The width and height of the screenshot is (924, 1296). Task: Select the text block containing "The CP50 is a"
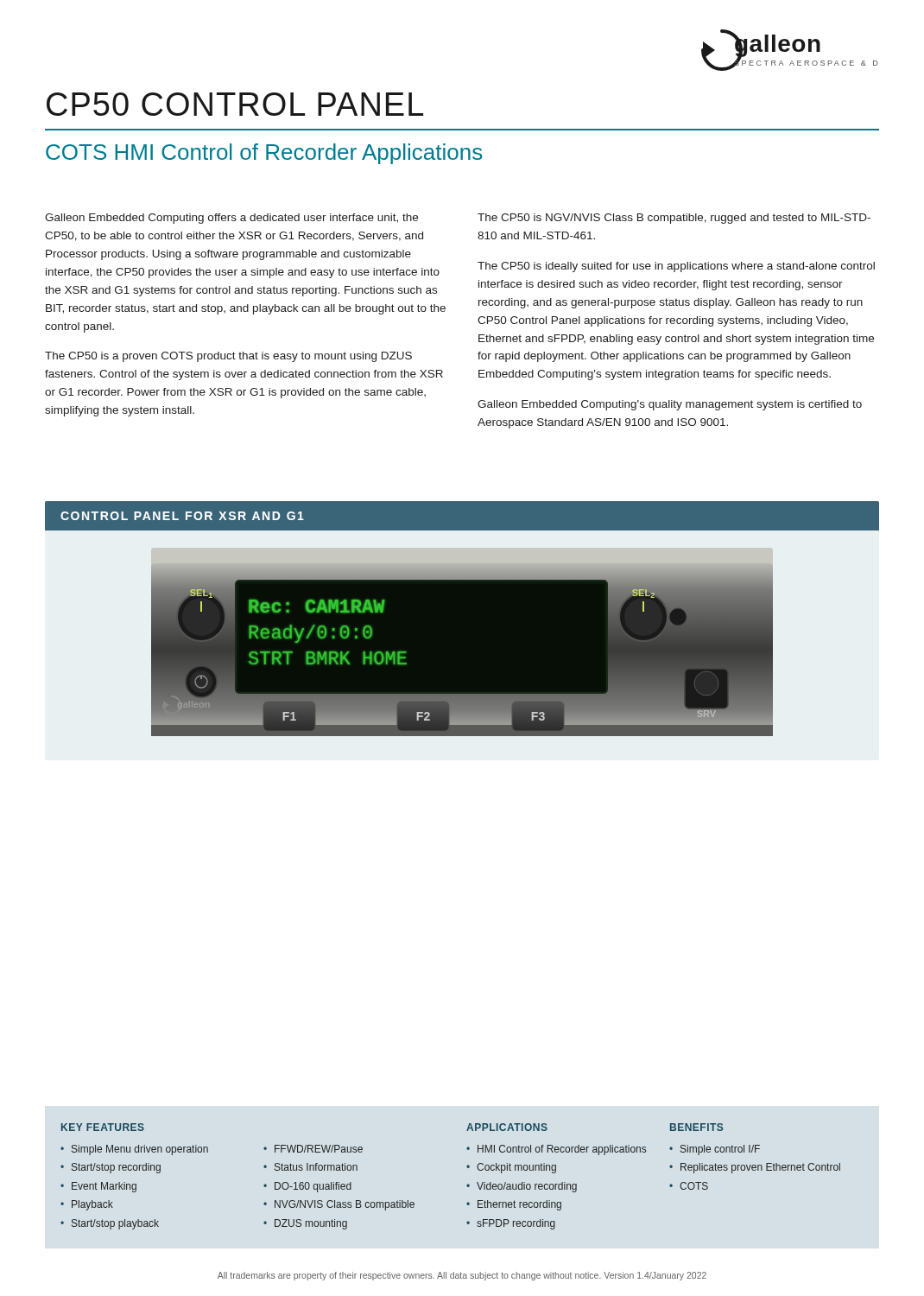point(246,384)
